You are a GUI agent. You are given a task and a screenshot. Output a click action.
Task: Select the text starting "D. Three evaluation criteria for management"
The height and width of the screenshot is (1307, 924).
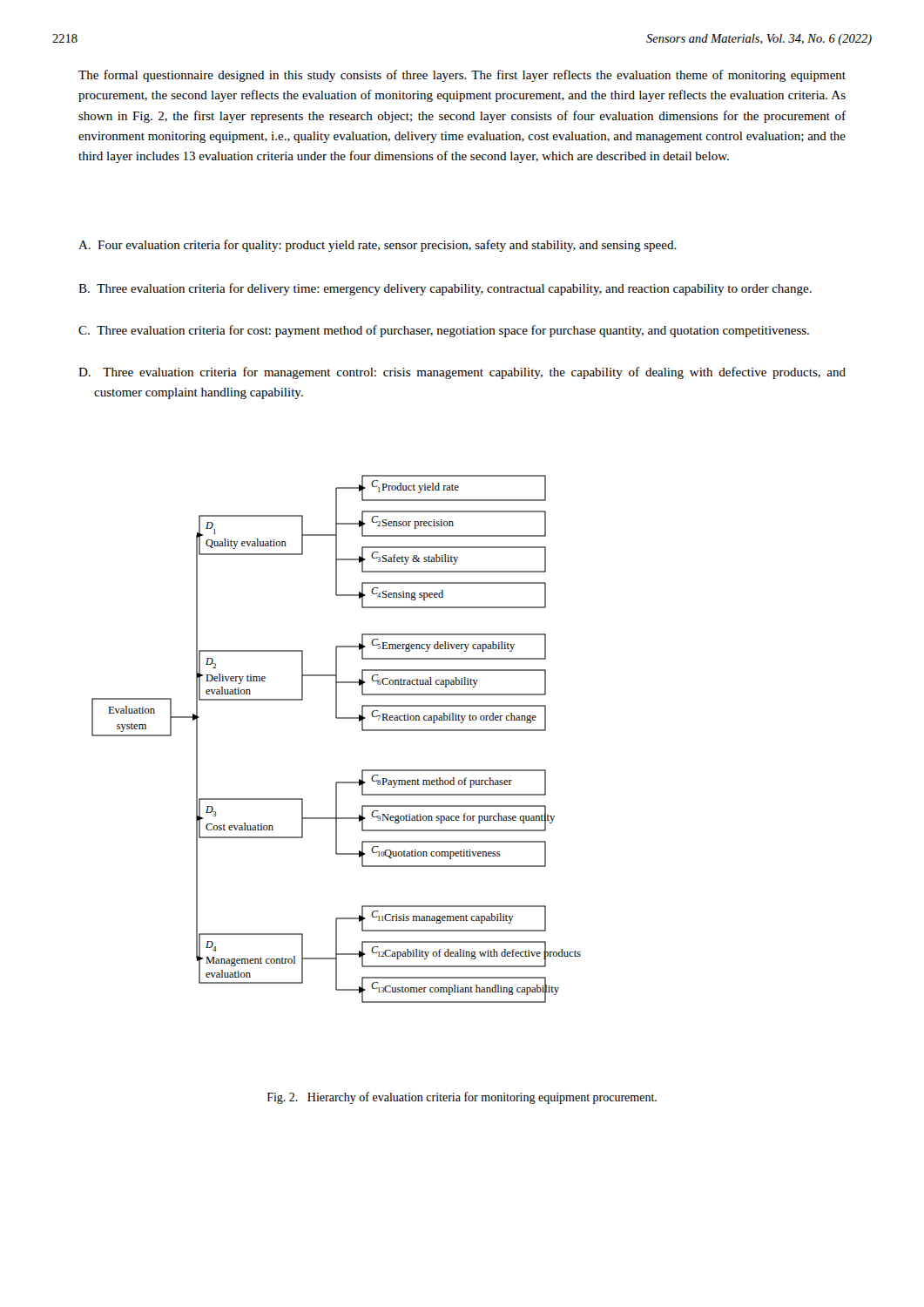tap(462, 383)
